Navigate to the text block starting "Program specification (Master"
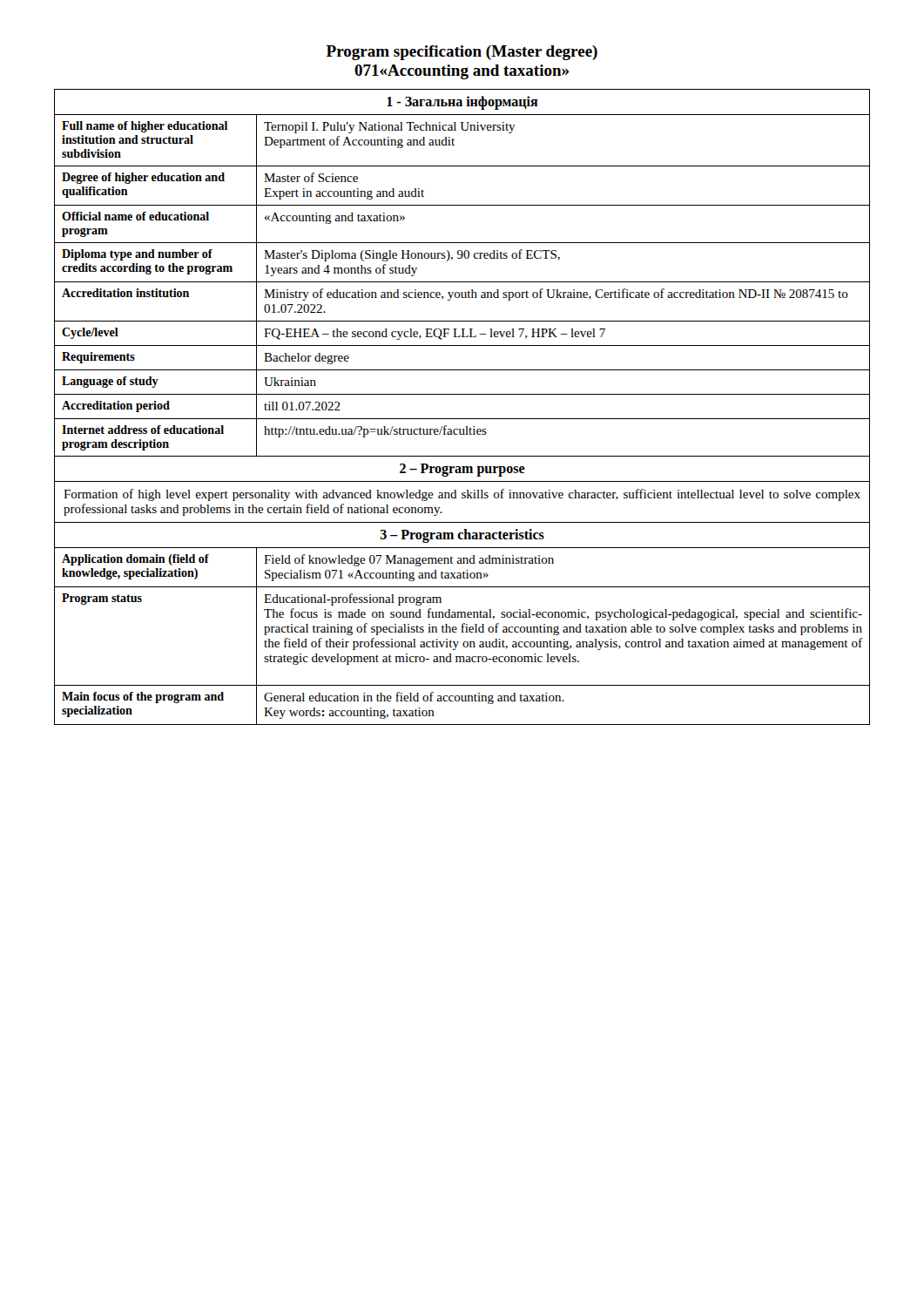 click(x=462, y=61)
